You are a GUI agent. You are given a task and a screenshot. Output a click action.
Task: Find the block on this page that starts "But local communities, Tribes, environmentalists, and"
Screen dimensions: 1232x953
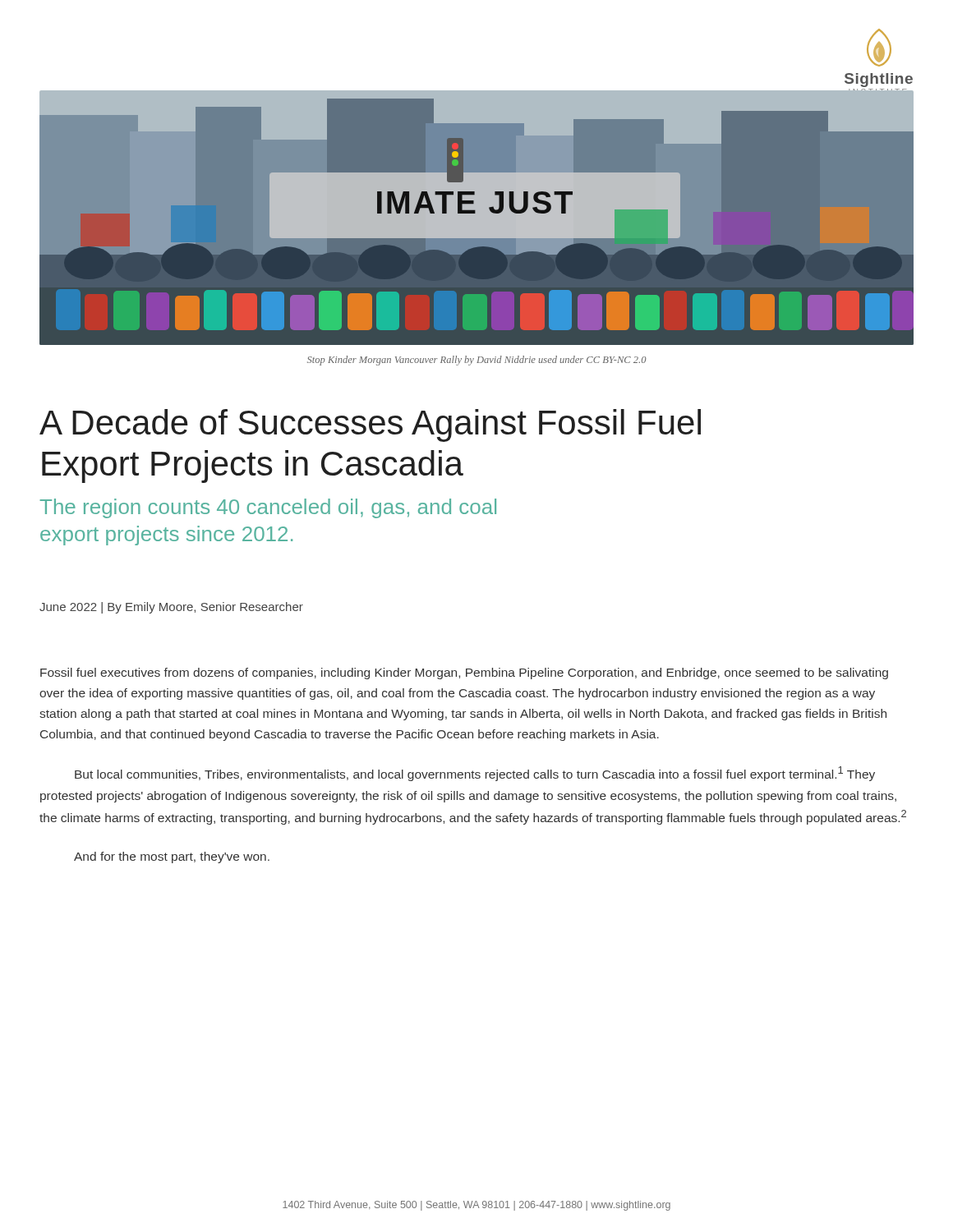click(x=476, y=795)
